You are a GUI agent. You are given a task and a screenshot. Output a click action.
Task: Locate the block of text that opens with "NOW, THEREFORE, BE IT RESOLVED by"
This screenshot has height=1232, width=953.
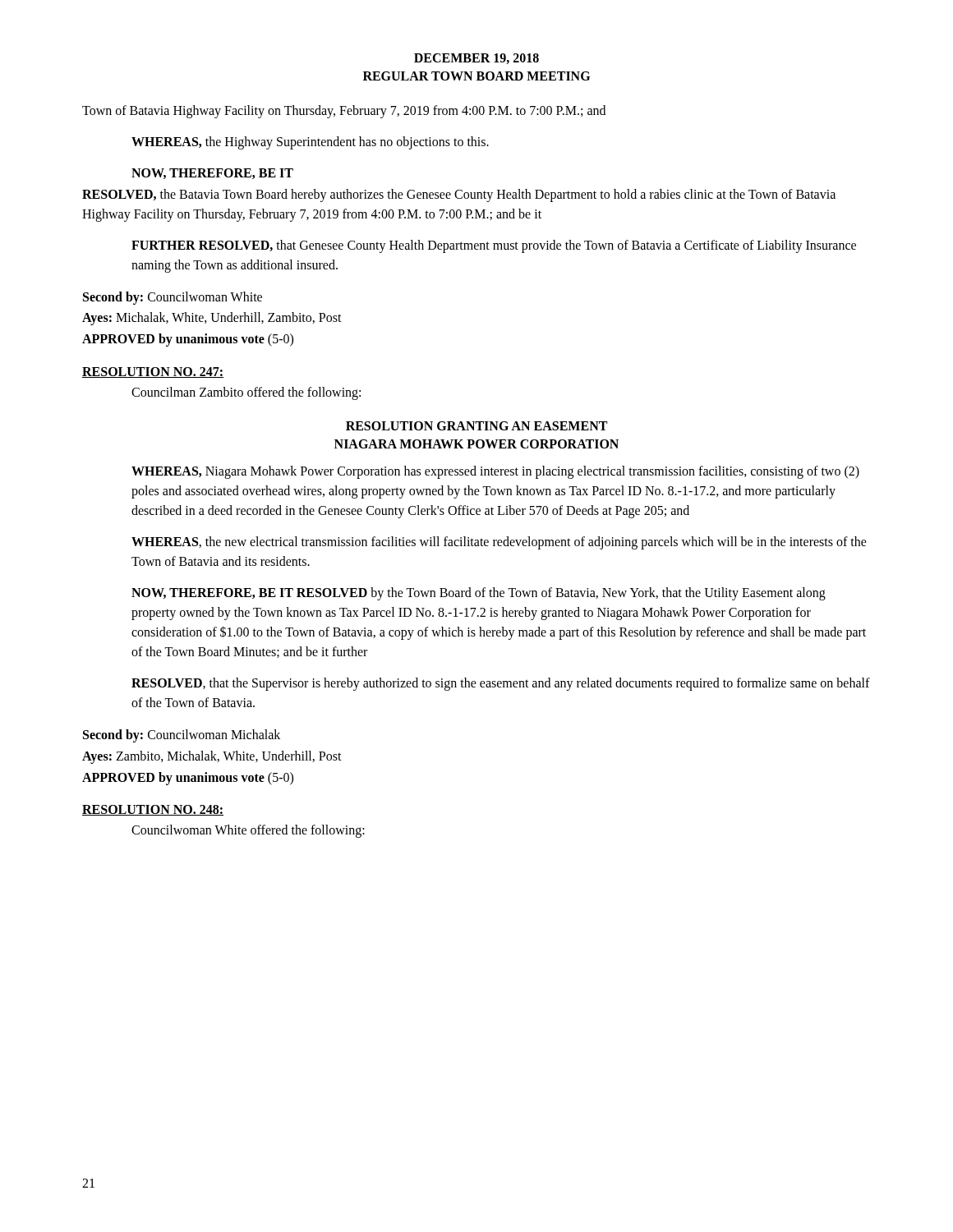[499, 622]
